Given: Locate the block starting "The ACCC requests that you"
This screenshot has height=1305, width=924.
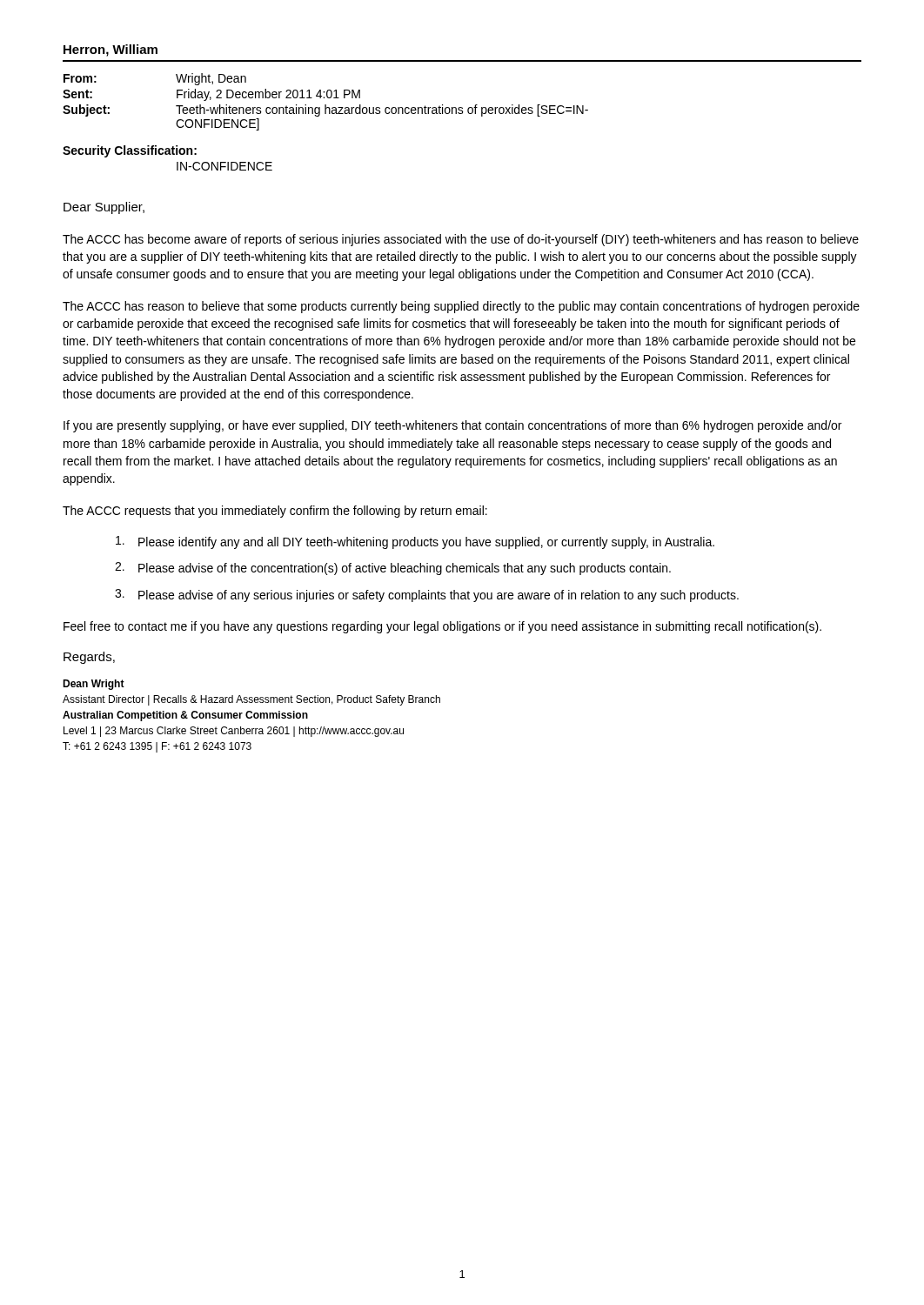Looking at the screenshot, I should coord(275,510).
